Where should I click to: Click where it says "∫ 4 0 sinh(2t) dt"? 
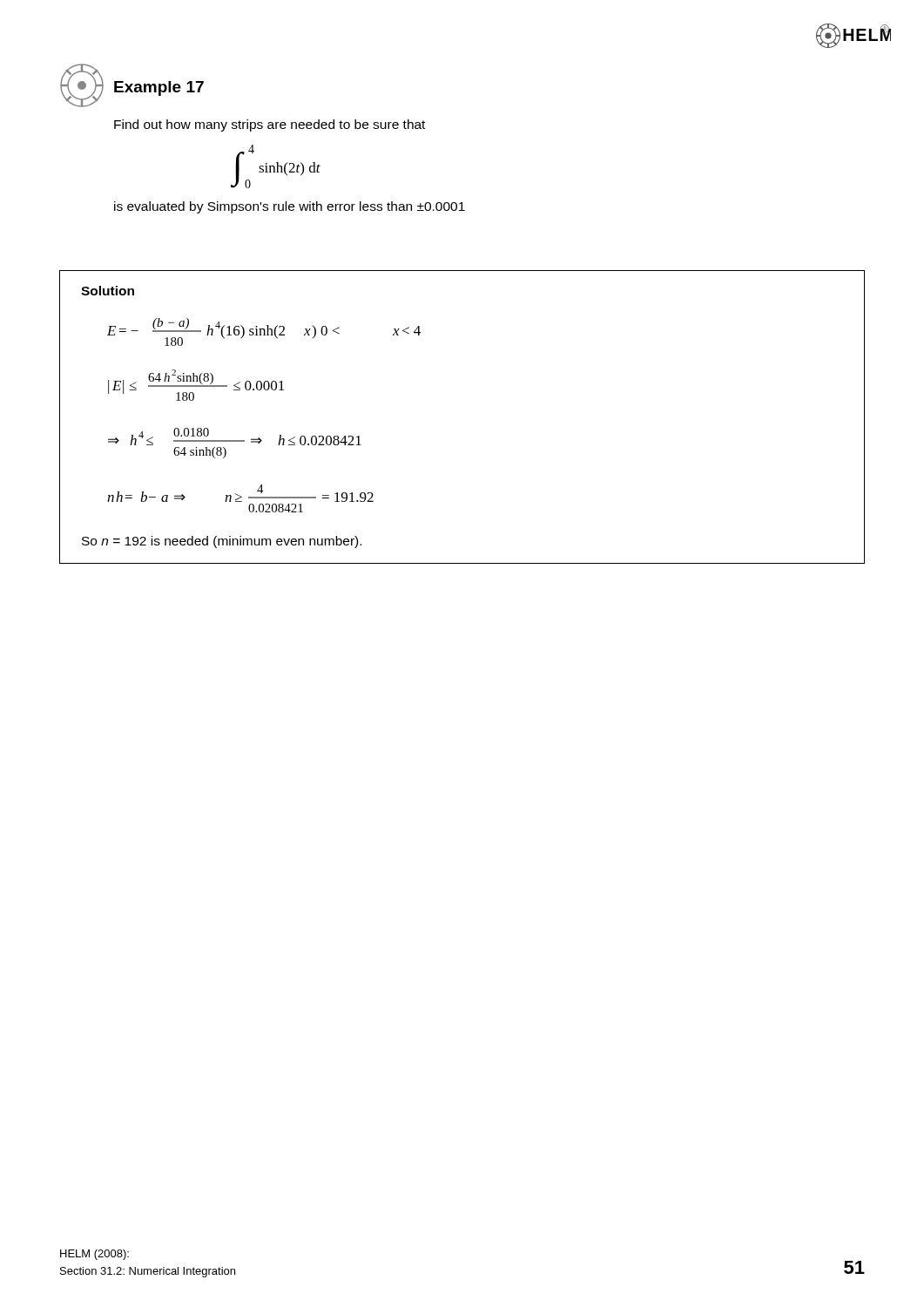(x=277, y=166)
